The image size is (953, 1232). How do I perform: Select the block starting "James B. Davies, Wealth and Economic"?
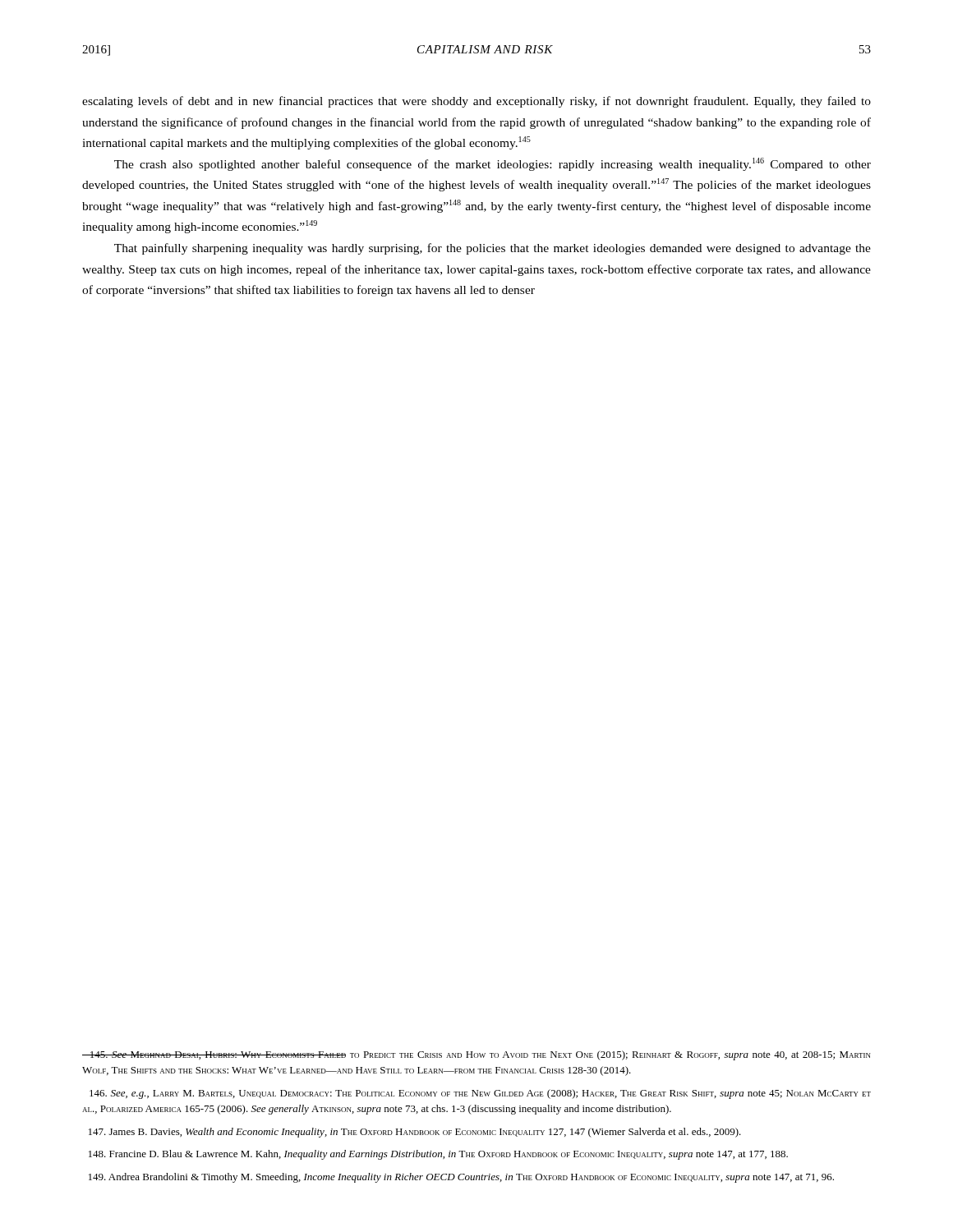tap(412, 1131)
